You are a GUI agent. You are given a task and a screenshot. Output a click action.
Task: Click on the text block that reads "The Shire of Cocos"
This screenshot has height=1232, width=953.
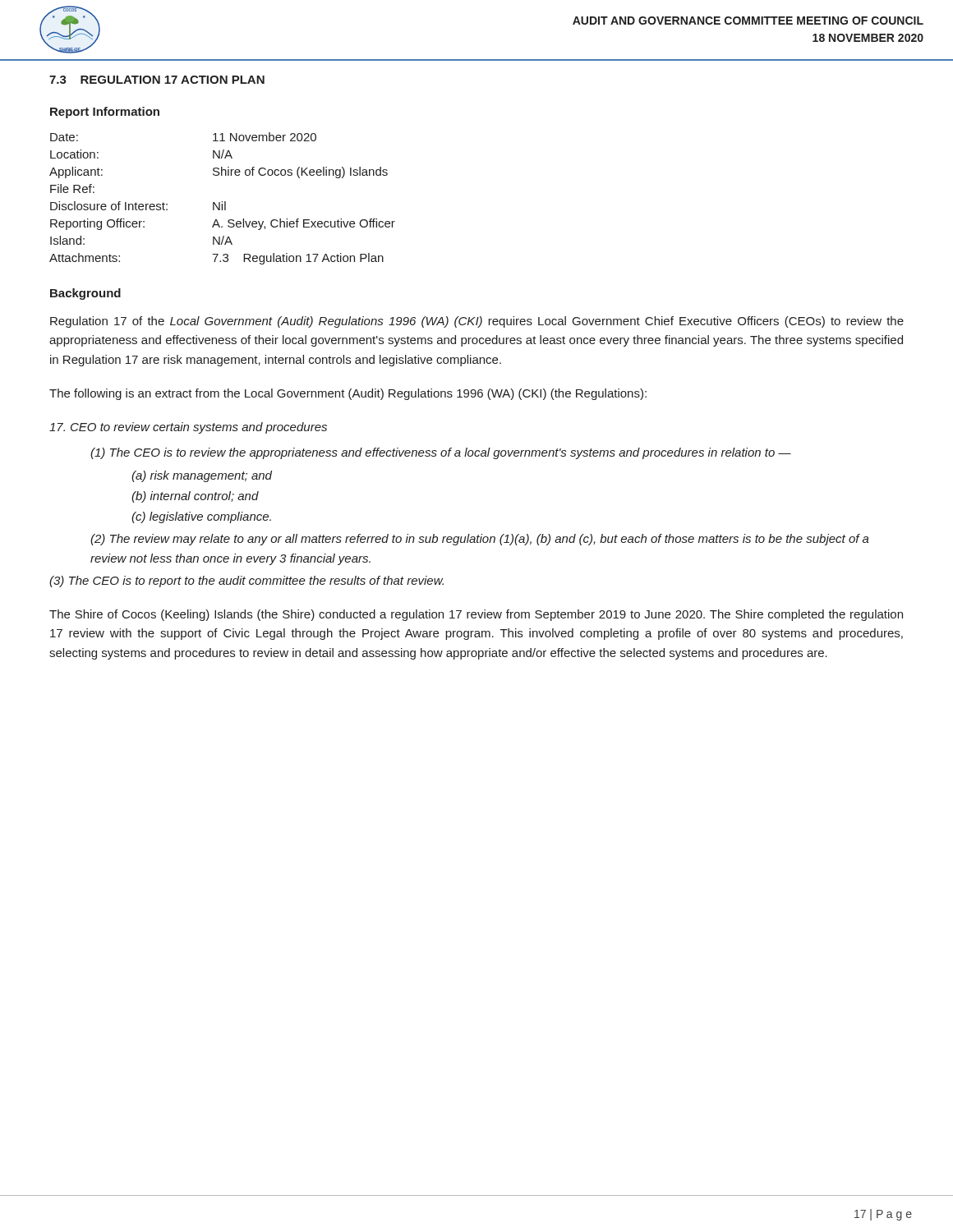(x=476, y=633)
